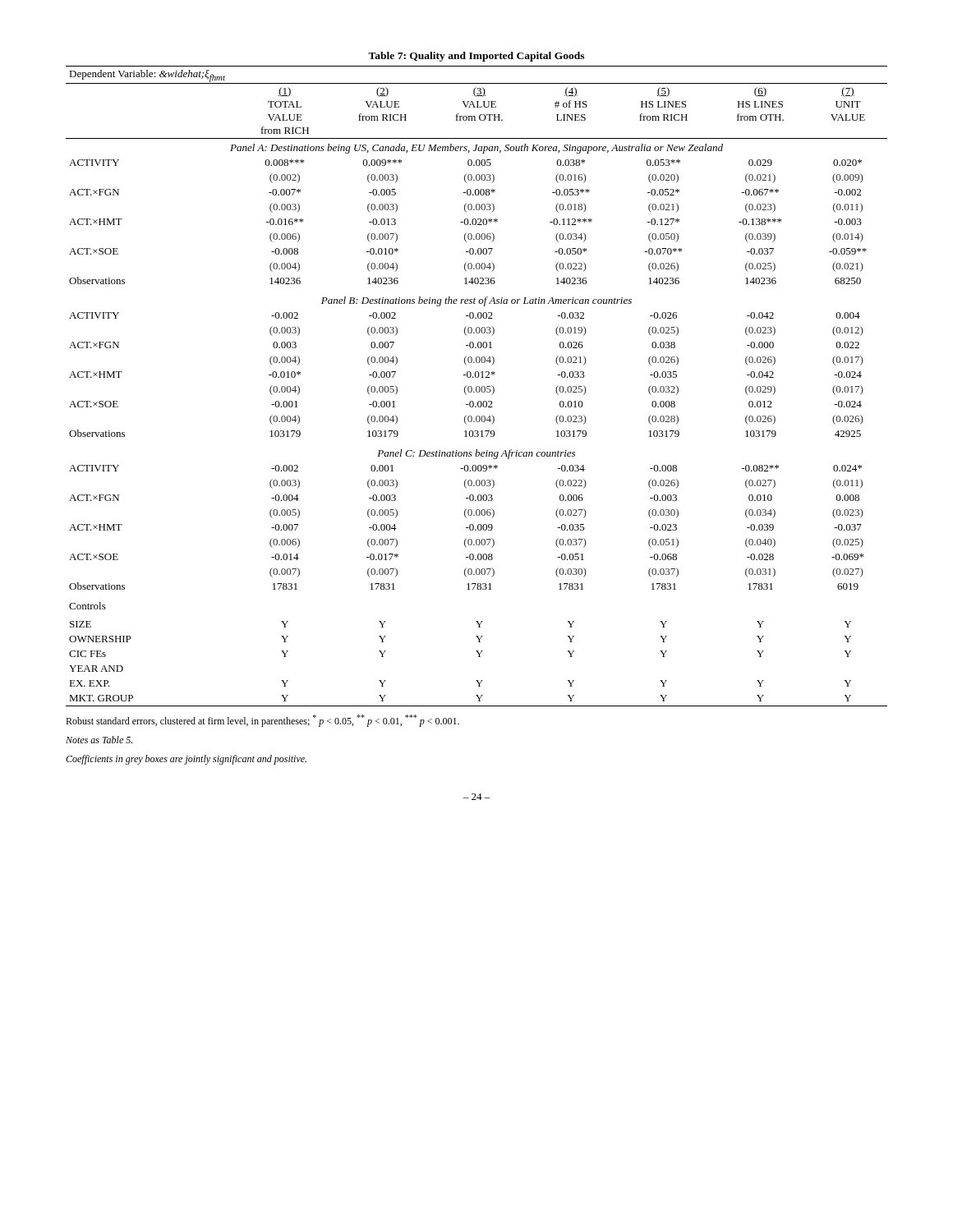Screen dimensions: 1232x953
Task: Find the footnote that says "Coefficients in grey boxes"
Action: (x=187, y=759)
